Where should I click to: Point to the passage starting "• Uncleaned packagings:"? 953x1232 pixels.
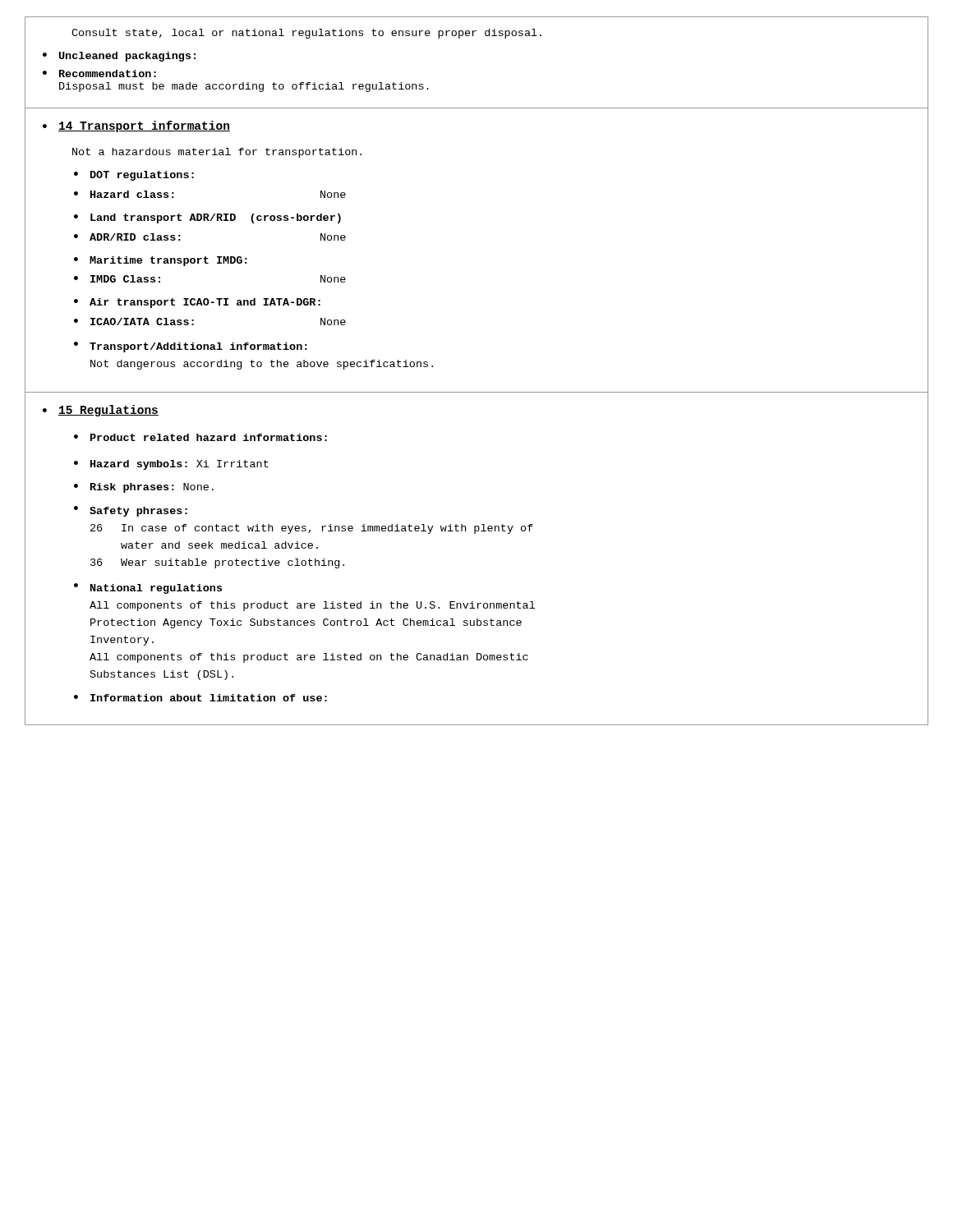[x=119, y=57]
